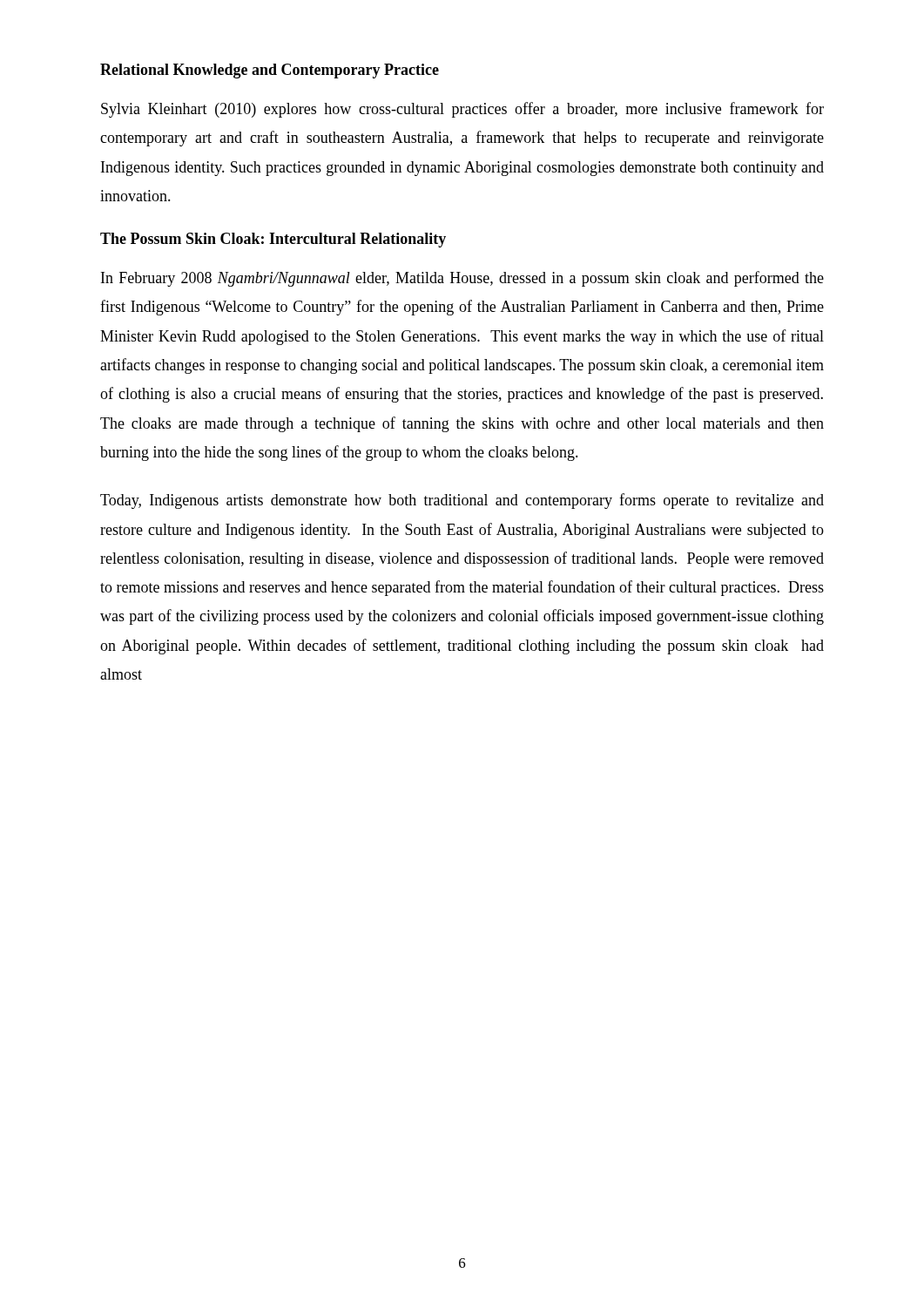Locate the block of text that opens with "Today, Indigenous artists"
Viewport: 924px width, 1307px height.
[462, 587]
